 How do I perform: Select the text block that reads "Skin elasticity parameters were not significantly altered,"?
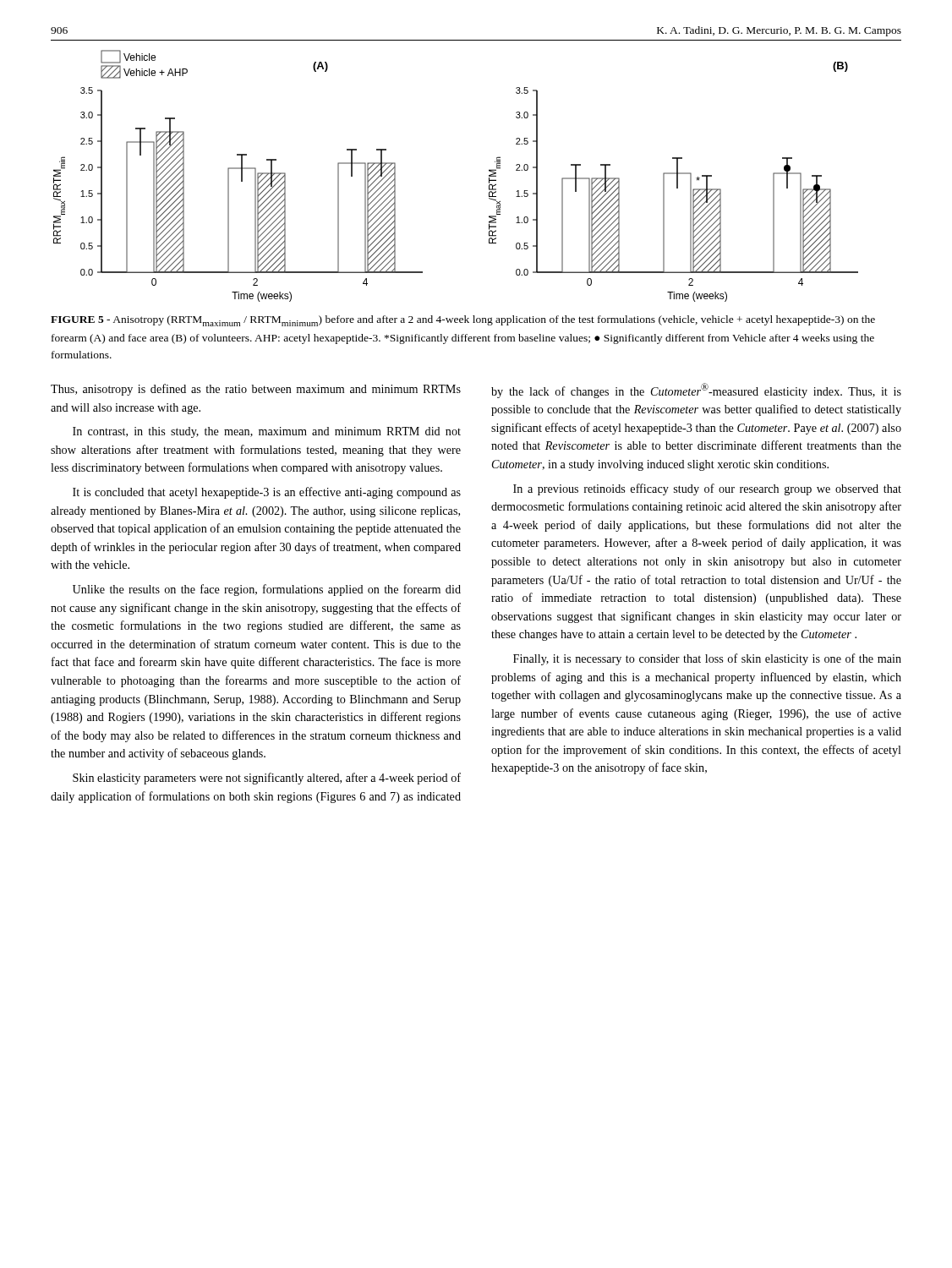pyautogui.click(x=253, y=390)
